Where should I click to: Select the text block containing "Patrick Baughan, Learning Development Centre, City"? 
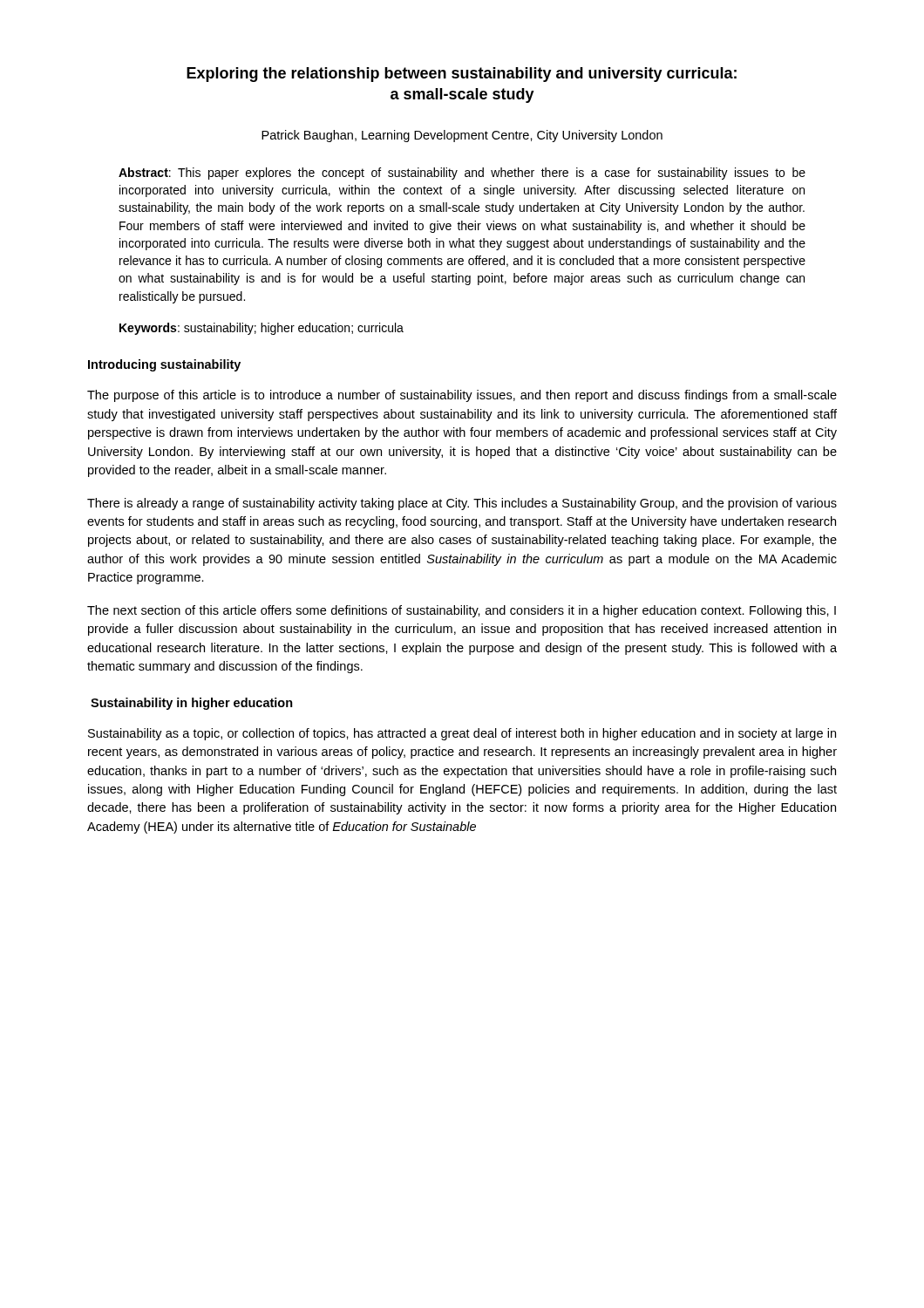[462, 135]
